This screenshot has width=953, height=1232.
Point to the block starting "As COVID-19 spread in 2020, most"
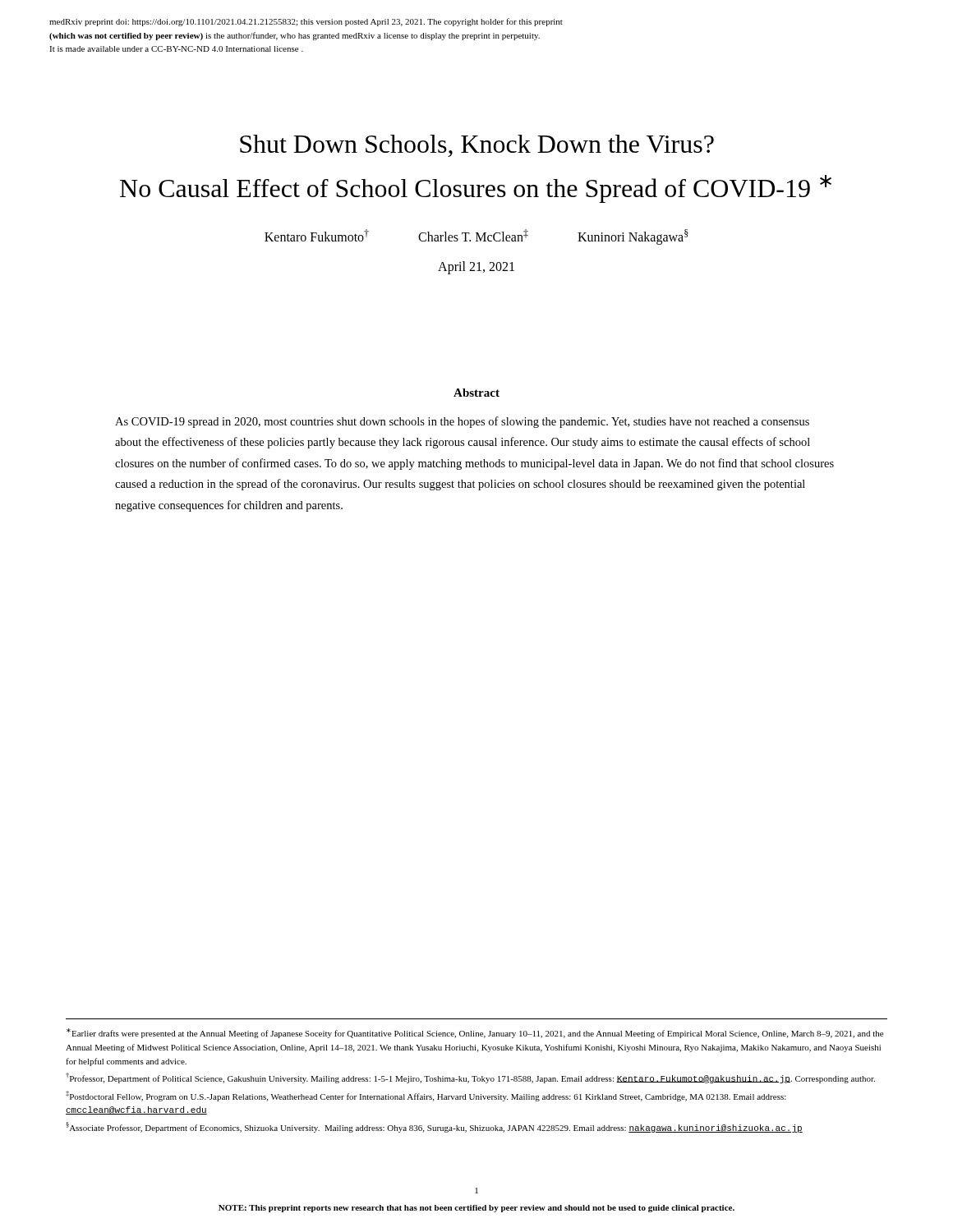pyautogui.click(x=474, y=463)
